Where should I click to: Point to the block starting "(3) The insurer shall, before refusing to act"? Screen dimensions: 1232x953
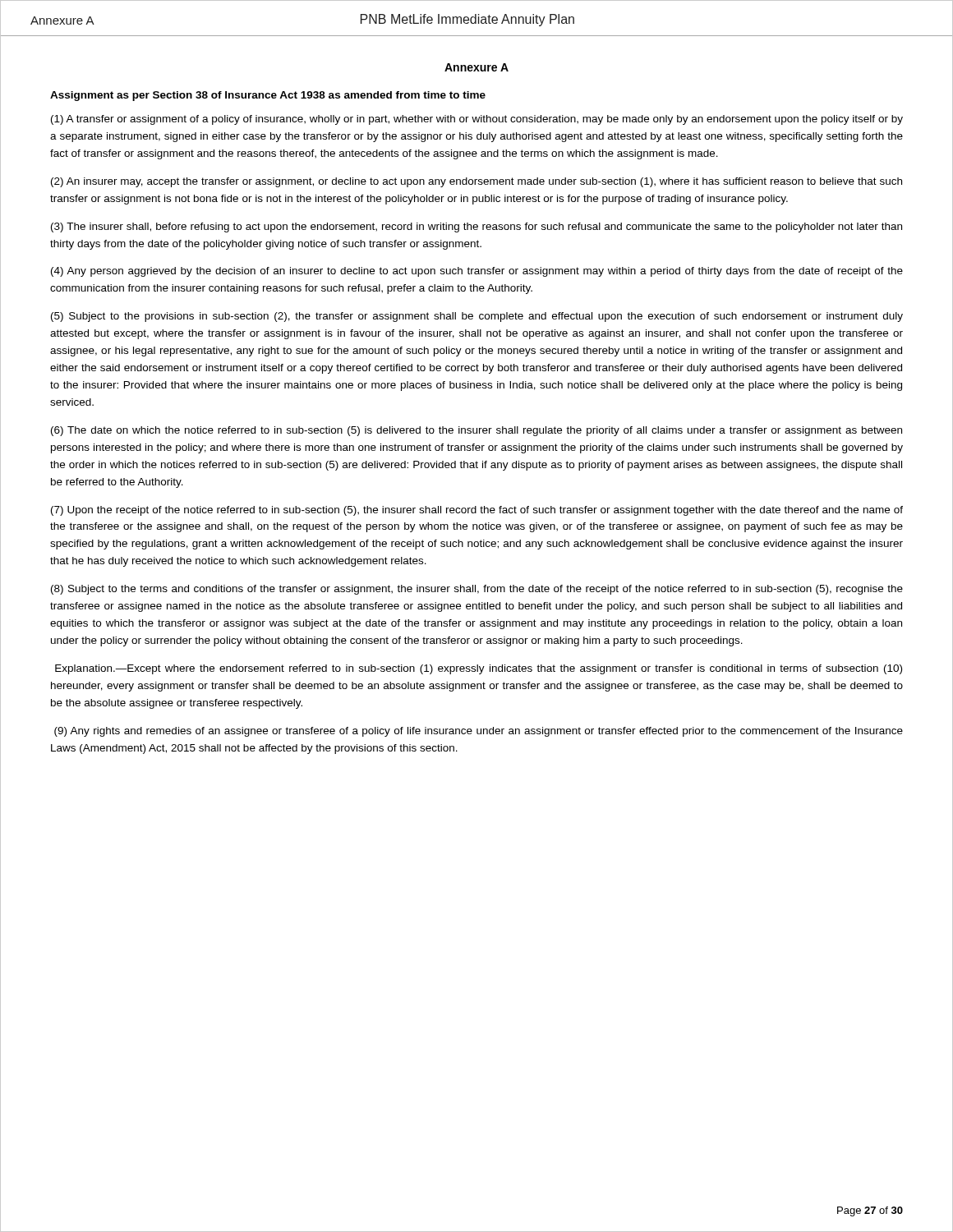click(476, 235)
